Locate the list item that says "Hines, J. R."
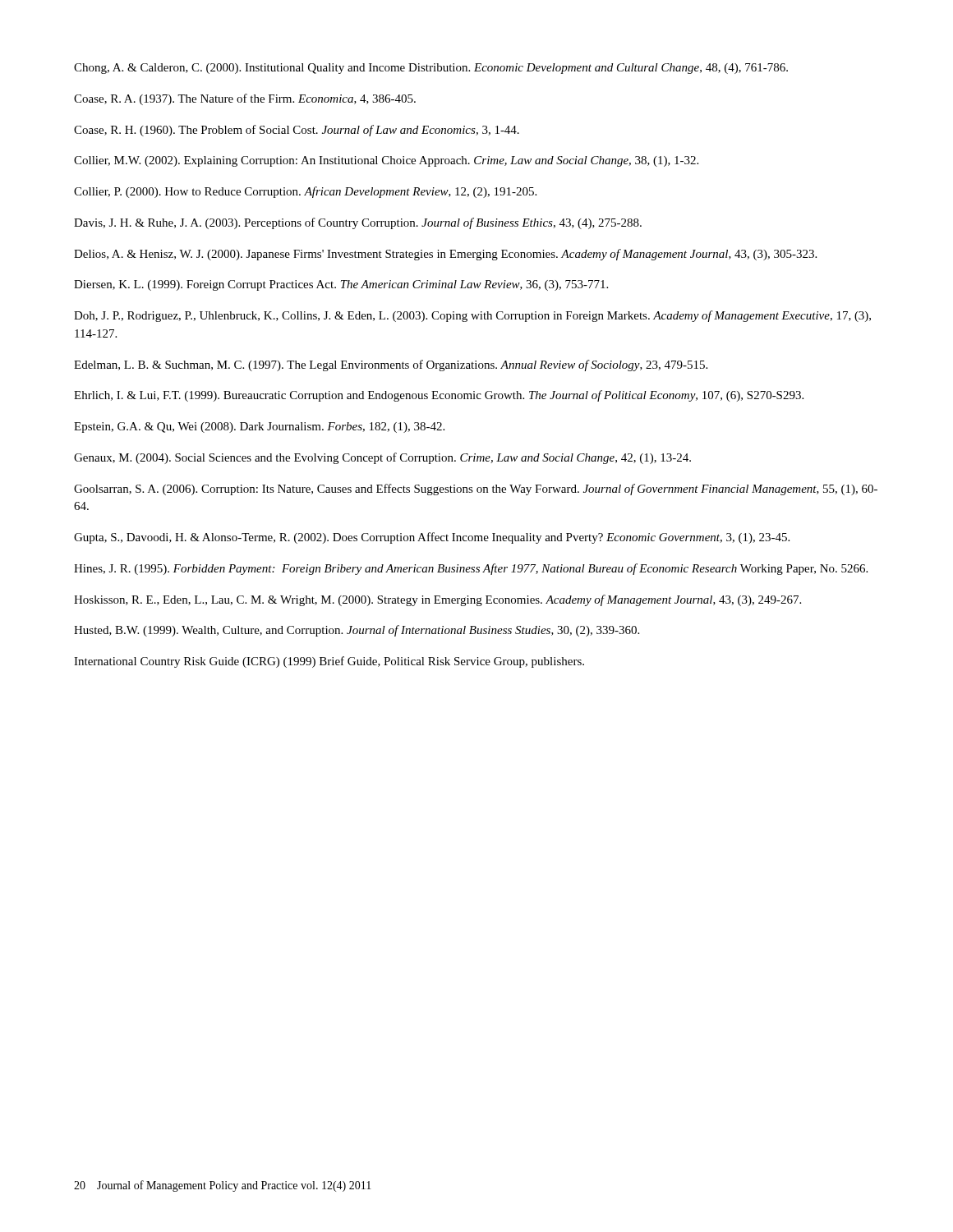The width and height of the screenshot is (953, 1232). tap(471, 568)
